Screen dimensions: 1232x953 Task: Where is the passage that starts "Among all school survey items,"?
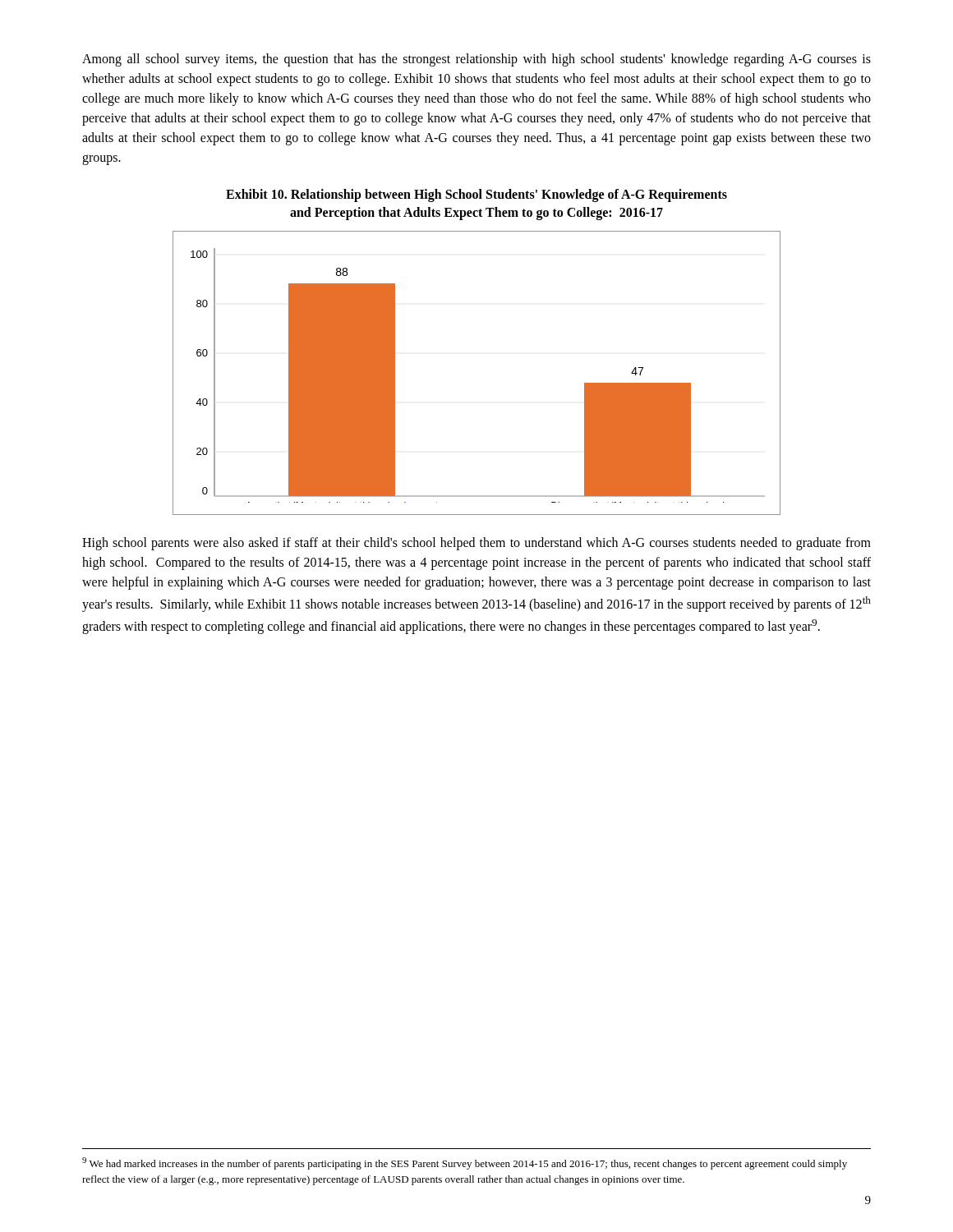(x=476, y=108)
